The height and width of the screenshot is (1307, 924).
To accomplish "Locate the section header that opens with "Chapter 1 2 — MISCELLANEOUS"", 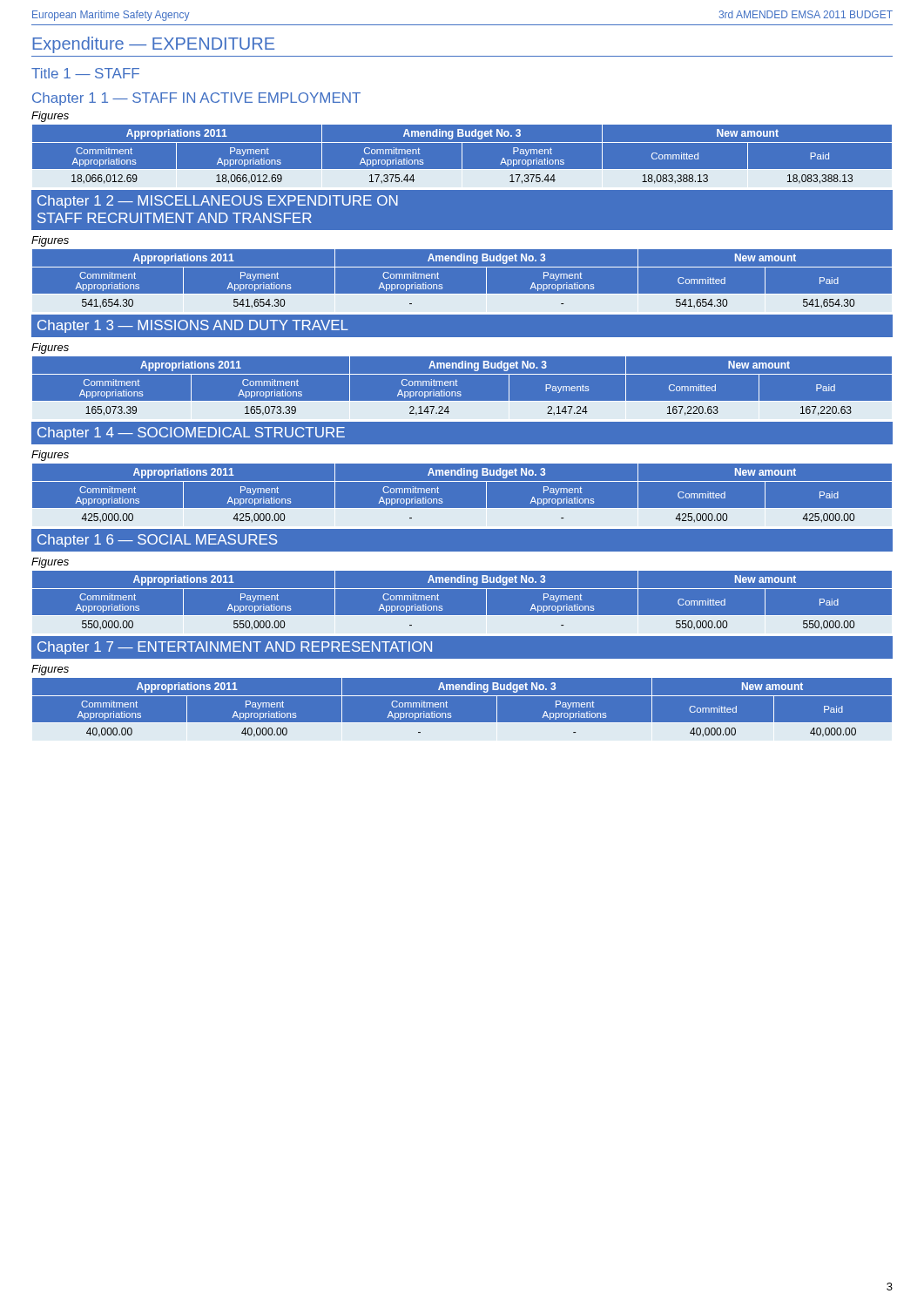I will (x=218, y=210).
